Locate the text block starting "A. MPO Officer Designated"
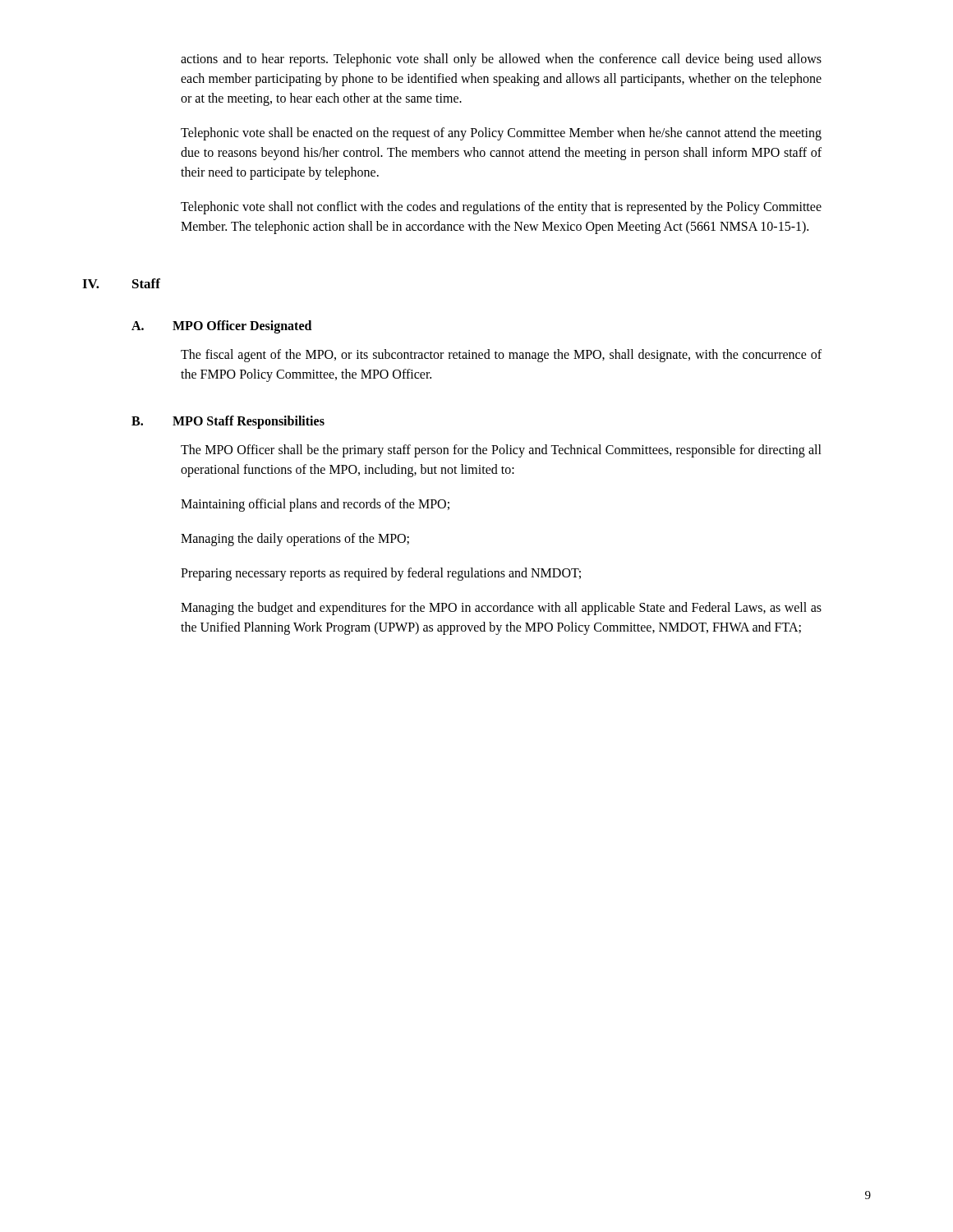Screen dimensions: 1232x953 pyautogui.click(x=222, y=326)
